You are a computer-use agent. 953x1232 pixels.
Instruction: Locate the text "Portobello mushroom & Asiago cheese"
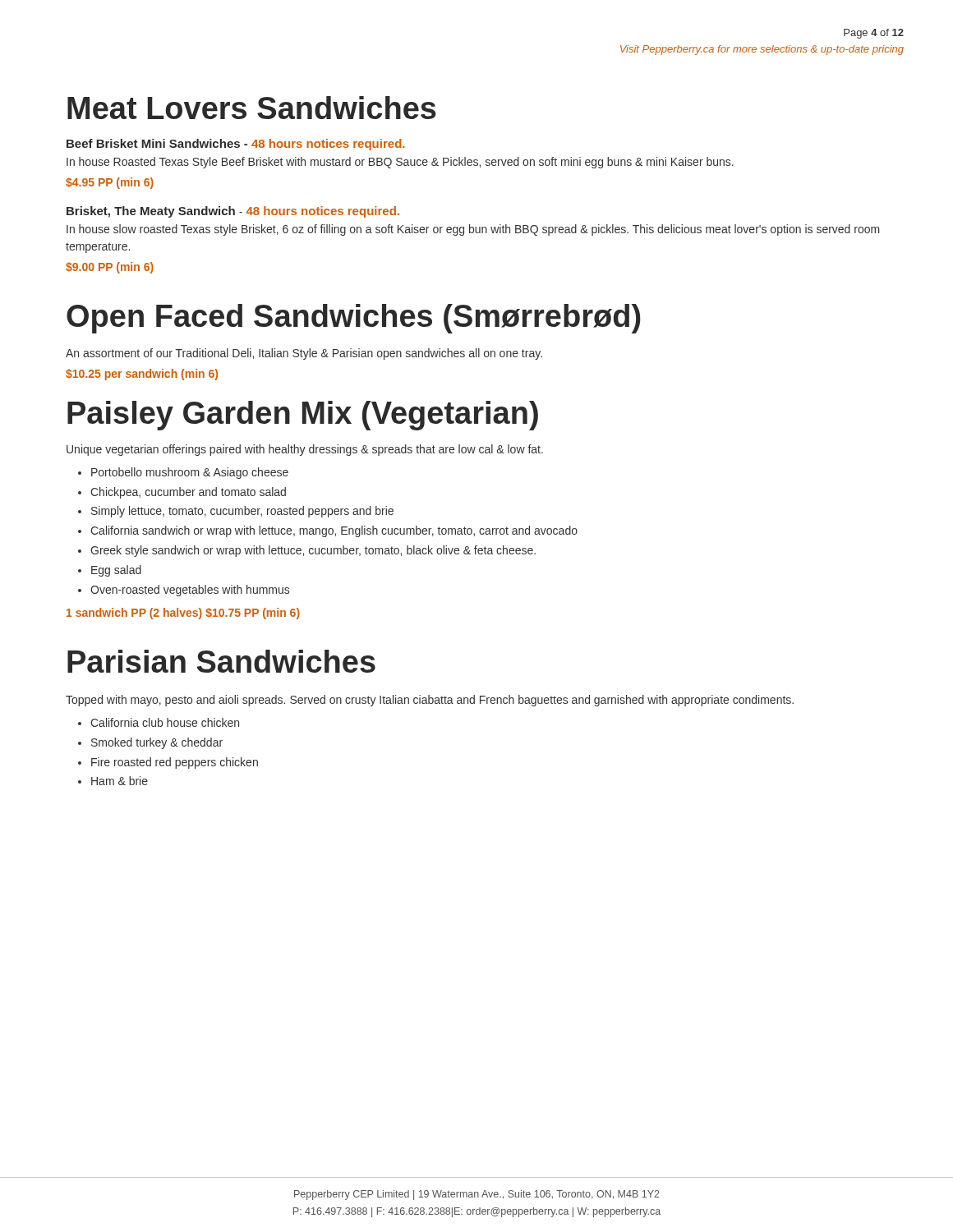[189, 472]
